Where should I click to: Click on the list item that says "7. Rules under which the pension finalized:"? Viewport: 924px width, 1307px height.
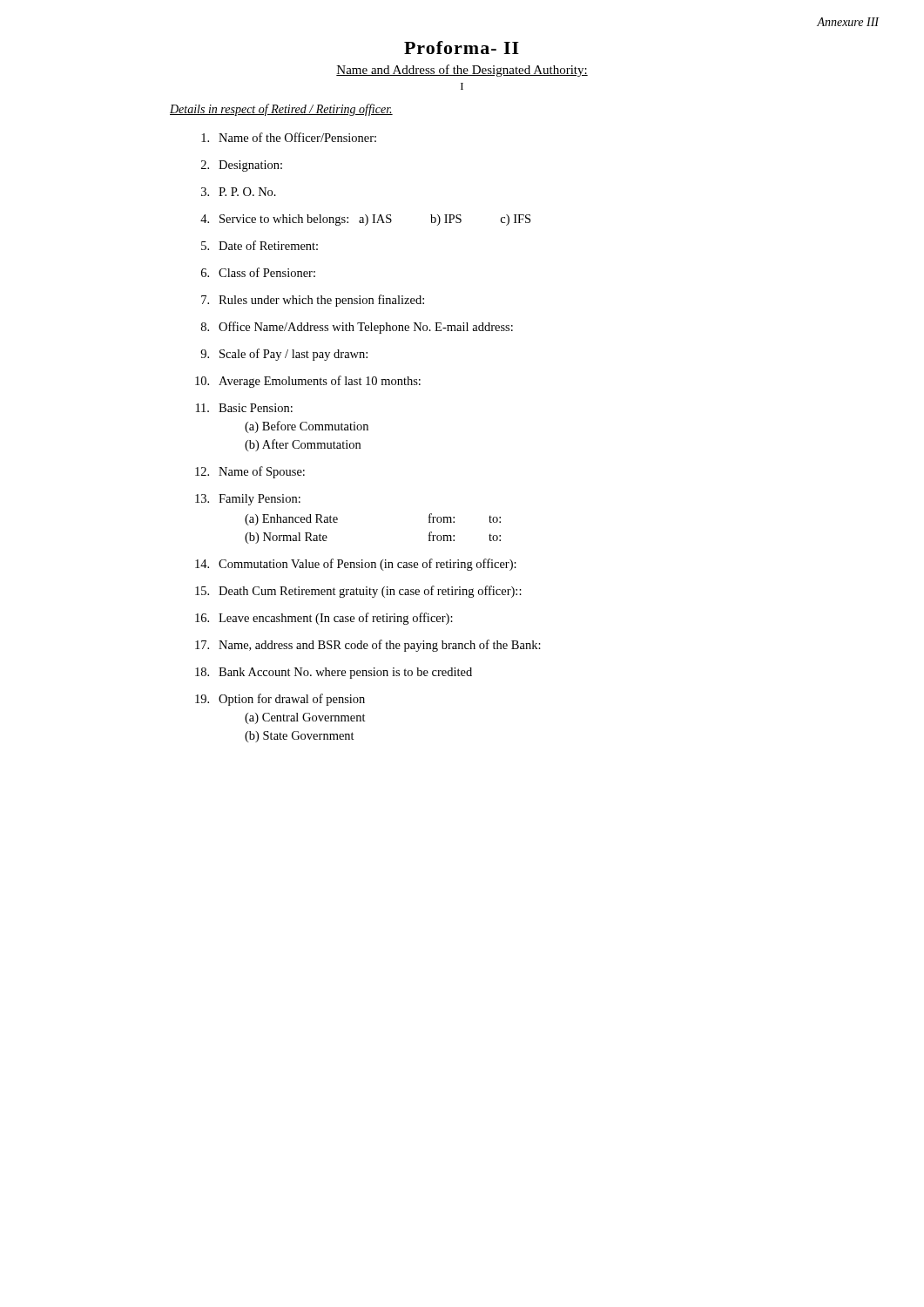click(313, 301)
